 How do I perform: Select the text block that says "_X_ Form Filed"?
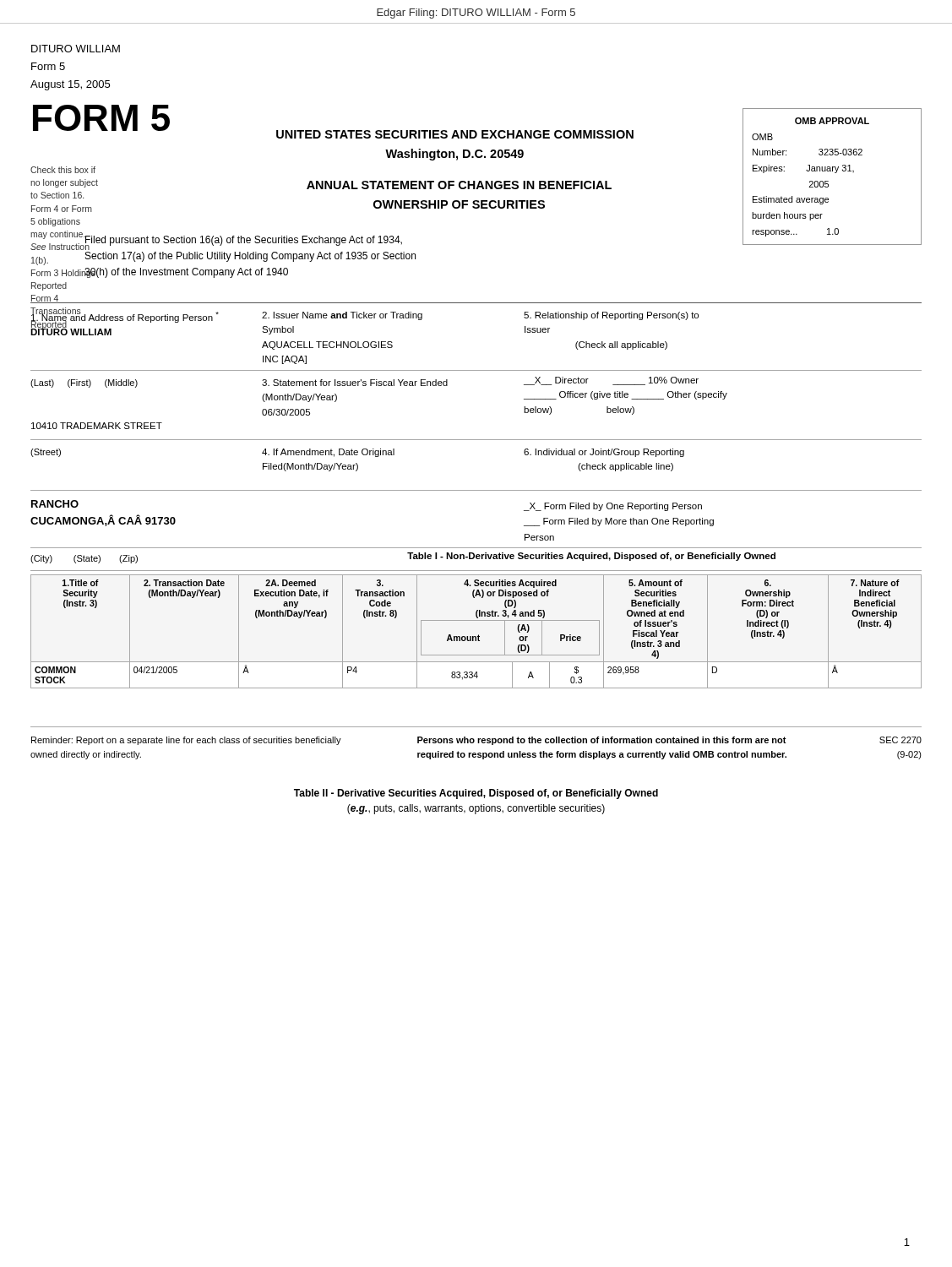(x=619, y=521)
